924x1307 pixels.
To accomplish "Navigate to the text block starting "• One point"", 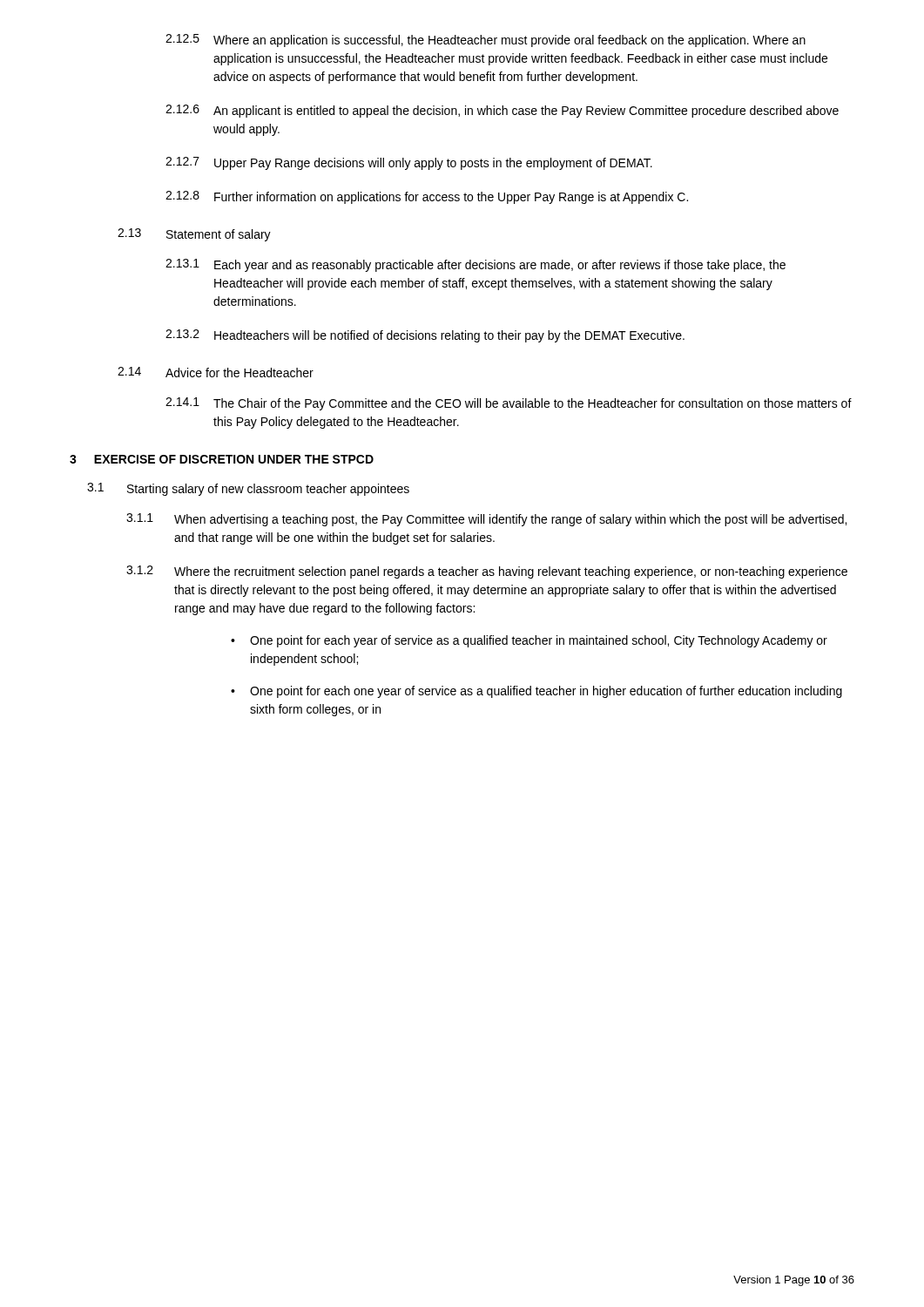I will (x=529, y=641).
